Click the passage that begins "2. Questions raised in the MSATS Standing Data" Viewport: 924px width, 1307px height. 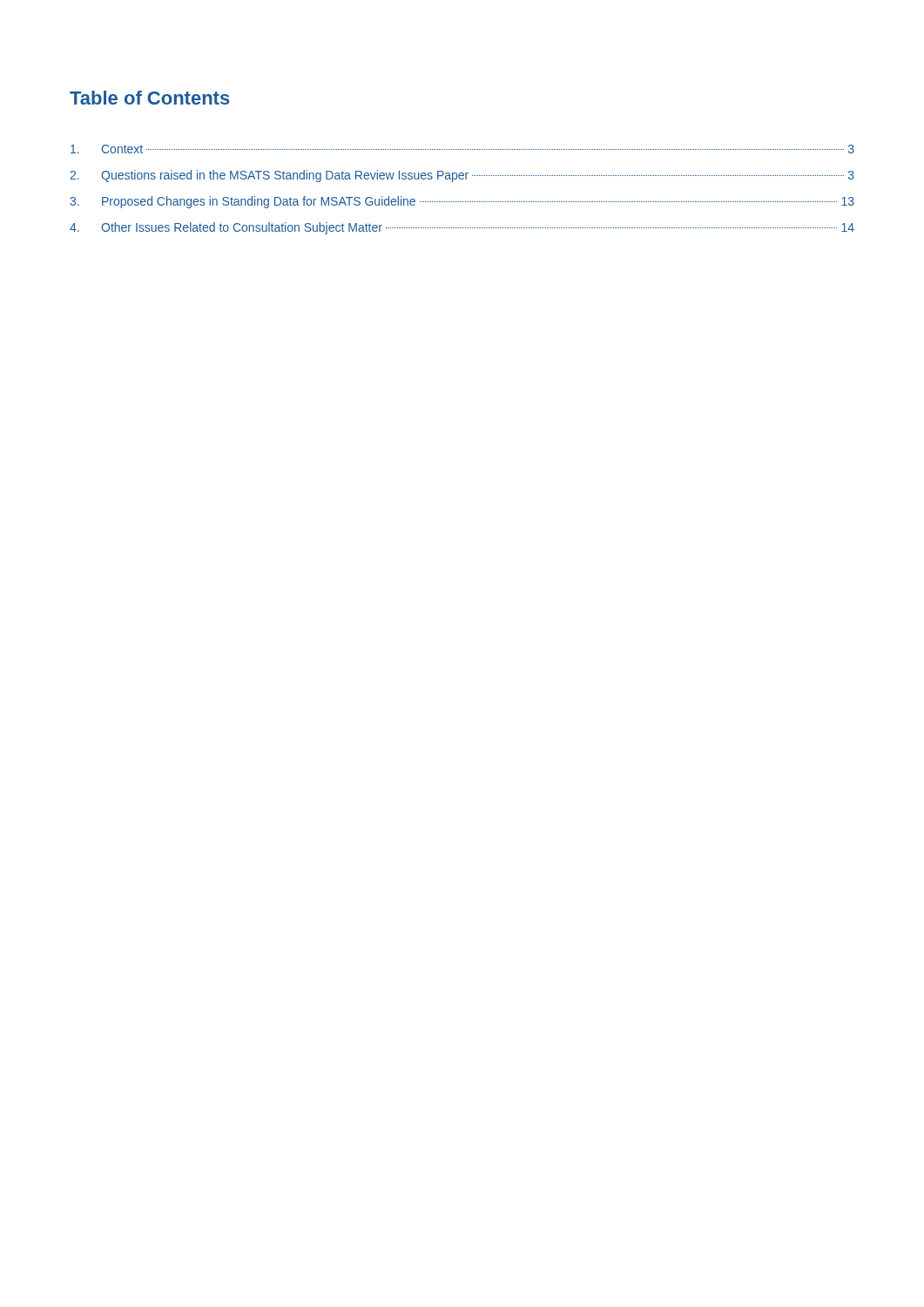click(462, 175)
